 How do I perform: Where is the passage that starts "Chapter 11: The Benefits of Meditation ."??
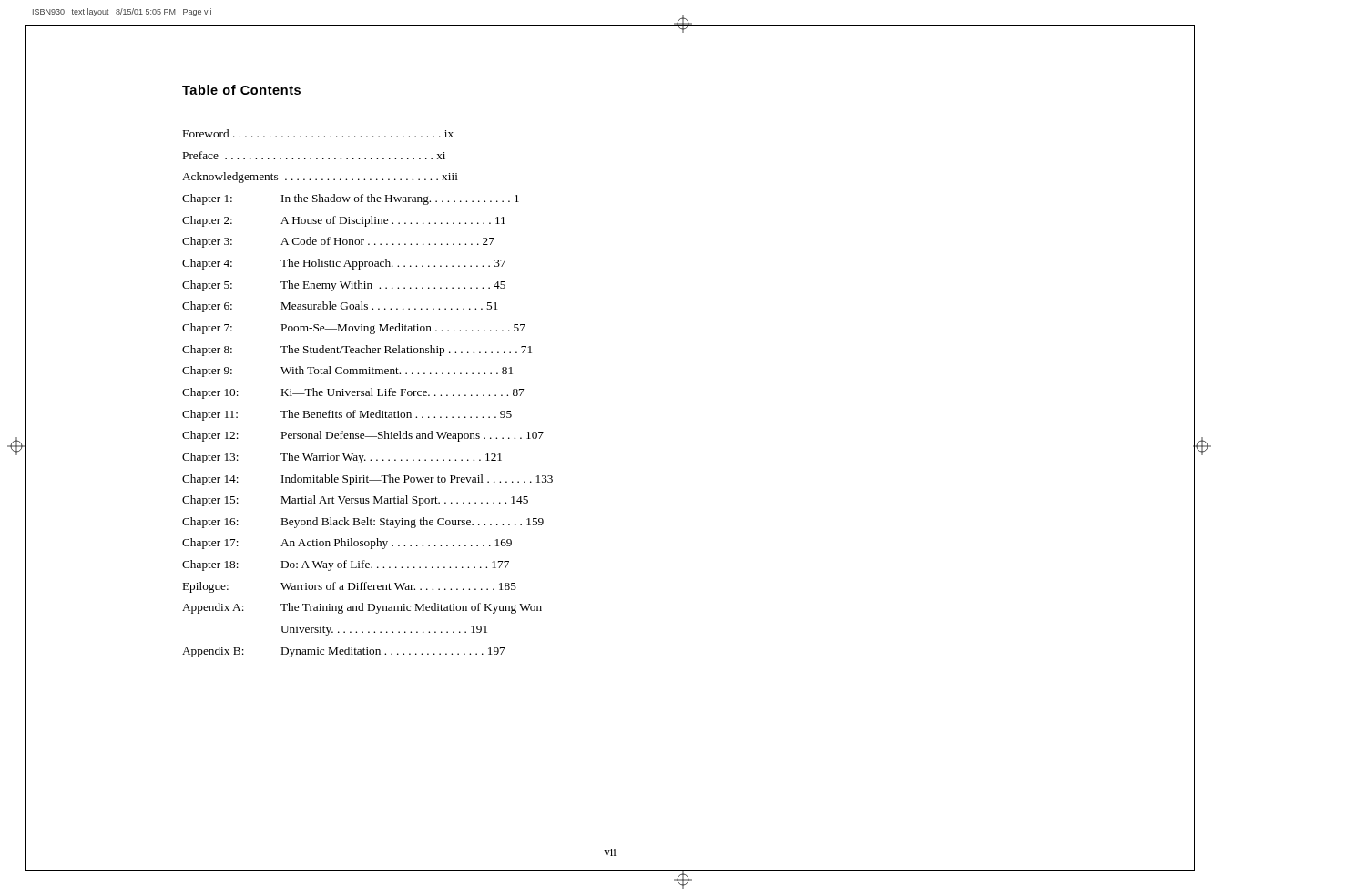[x=347, y=414]
